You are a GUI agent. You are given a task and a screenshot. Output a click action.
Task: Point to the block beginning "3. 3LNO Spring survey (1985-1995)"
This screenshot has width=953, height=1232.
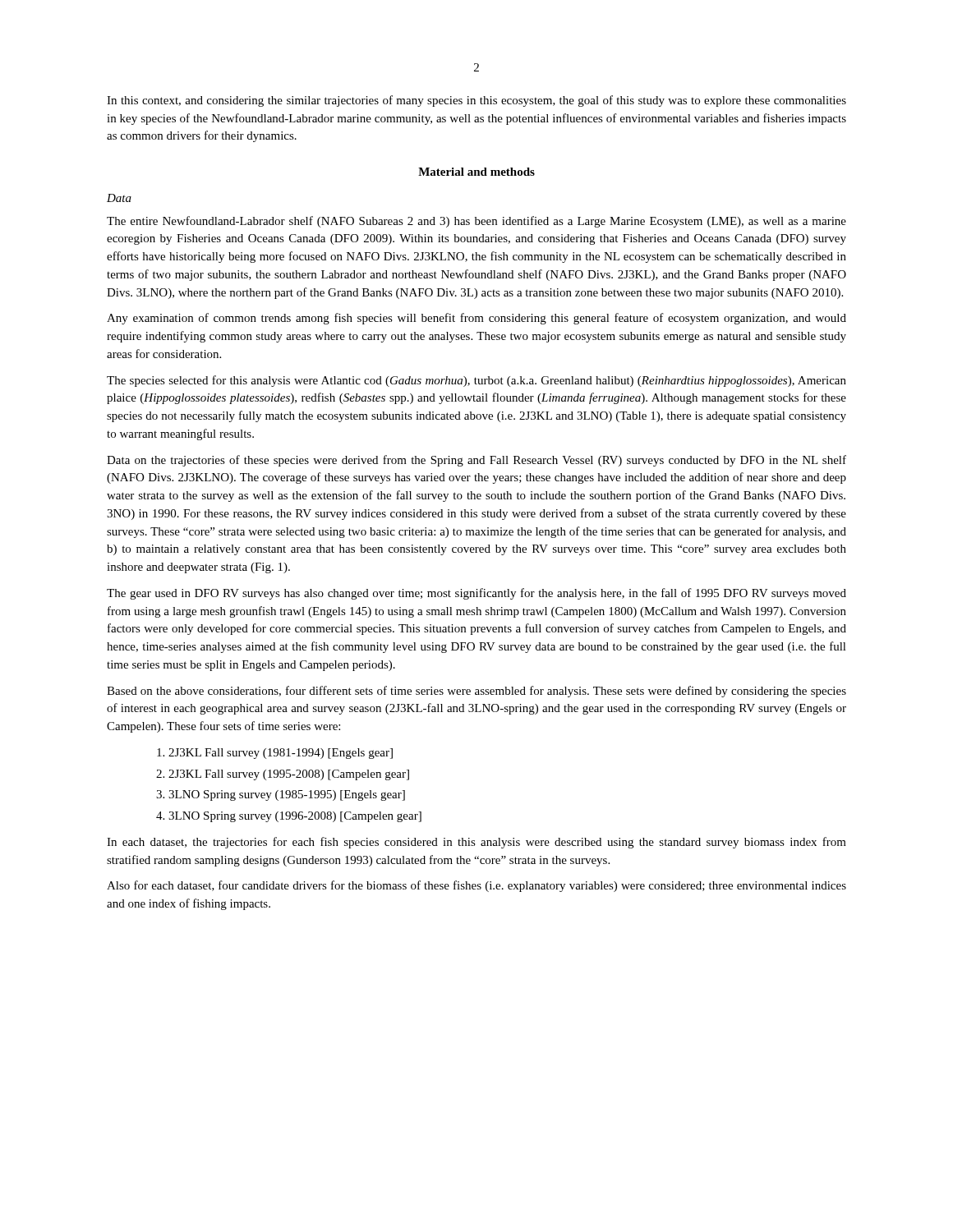click(x=281, y=794)
